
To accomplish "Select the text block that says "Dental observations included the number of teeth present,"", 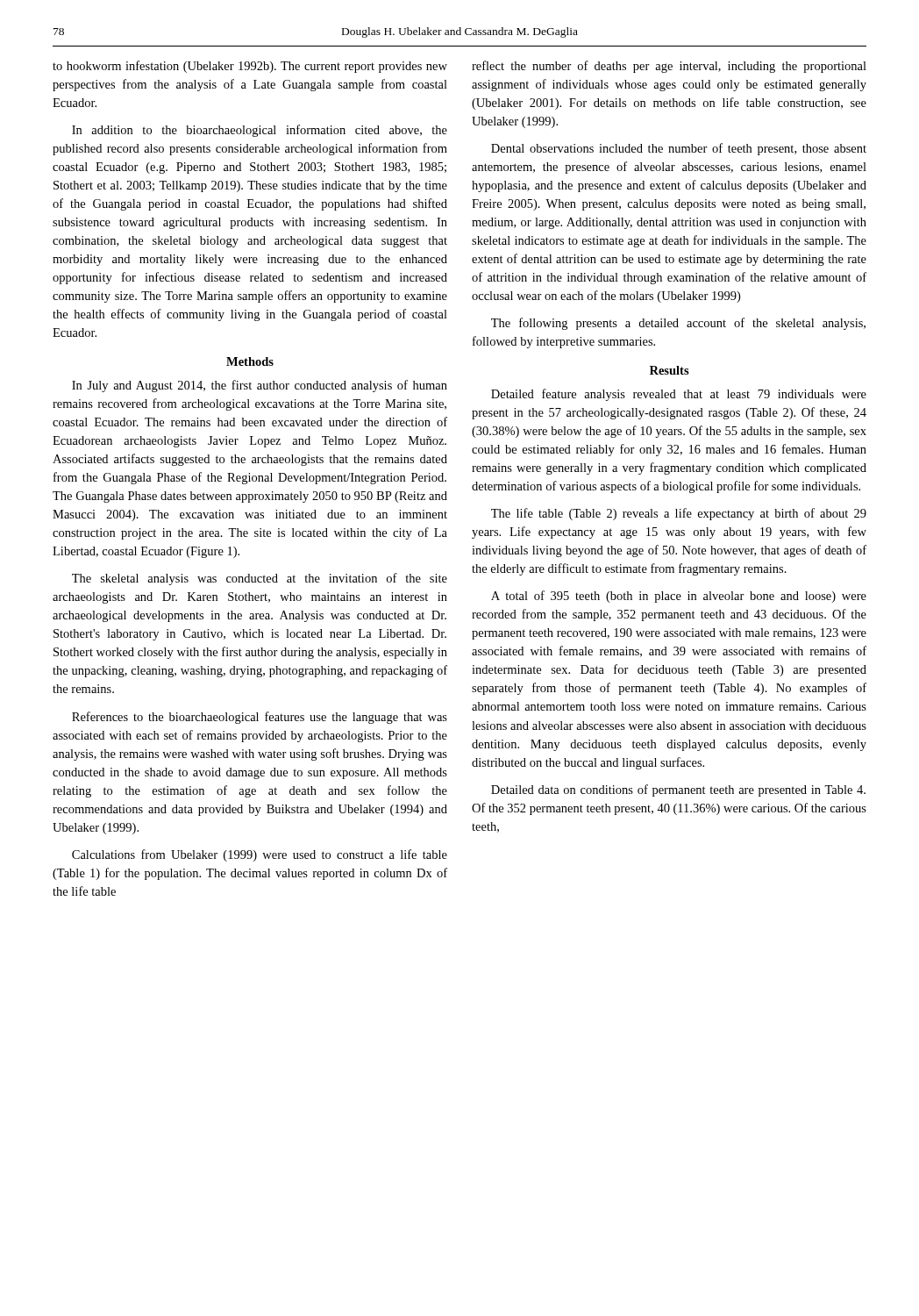I will coord(669,222).
